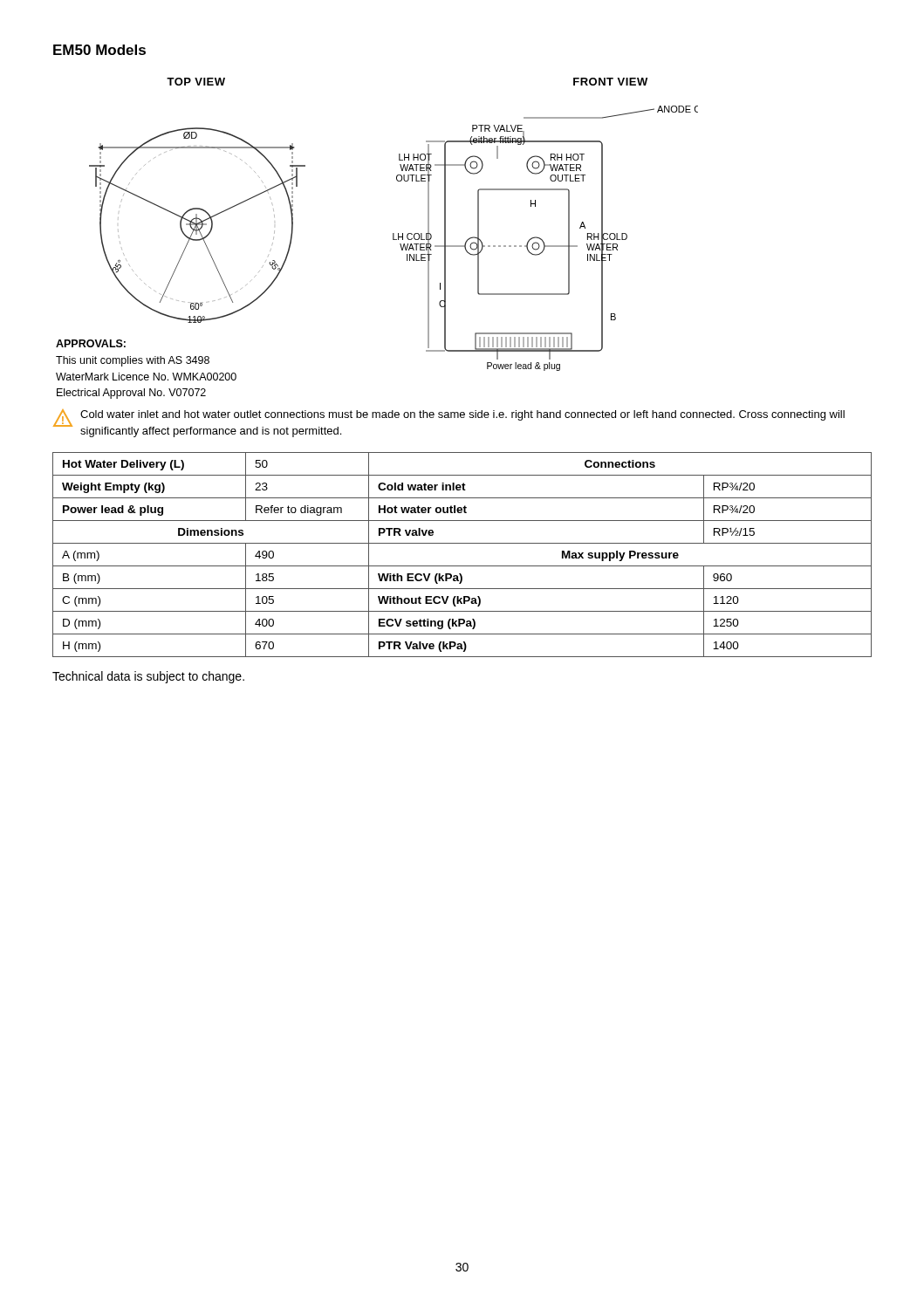Find the engineering diagram
Image resolution: width=924 pixels, height=1309 pixels.
click(462, 238)
